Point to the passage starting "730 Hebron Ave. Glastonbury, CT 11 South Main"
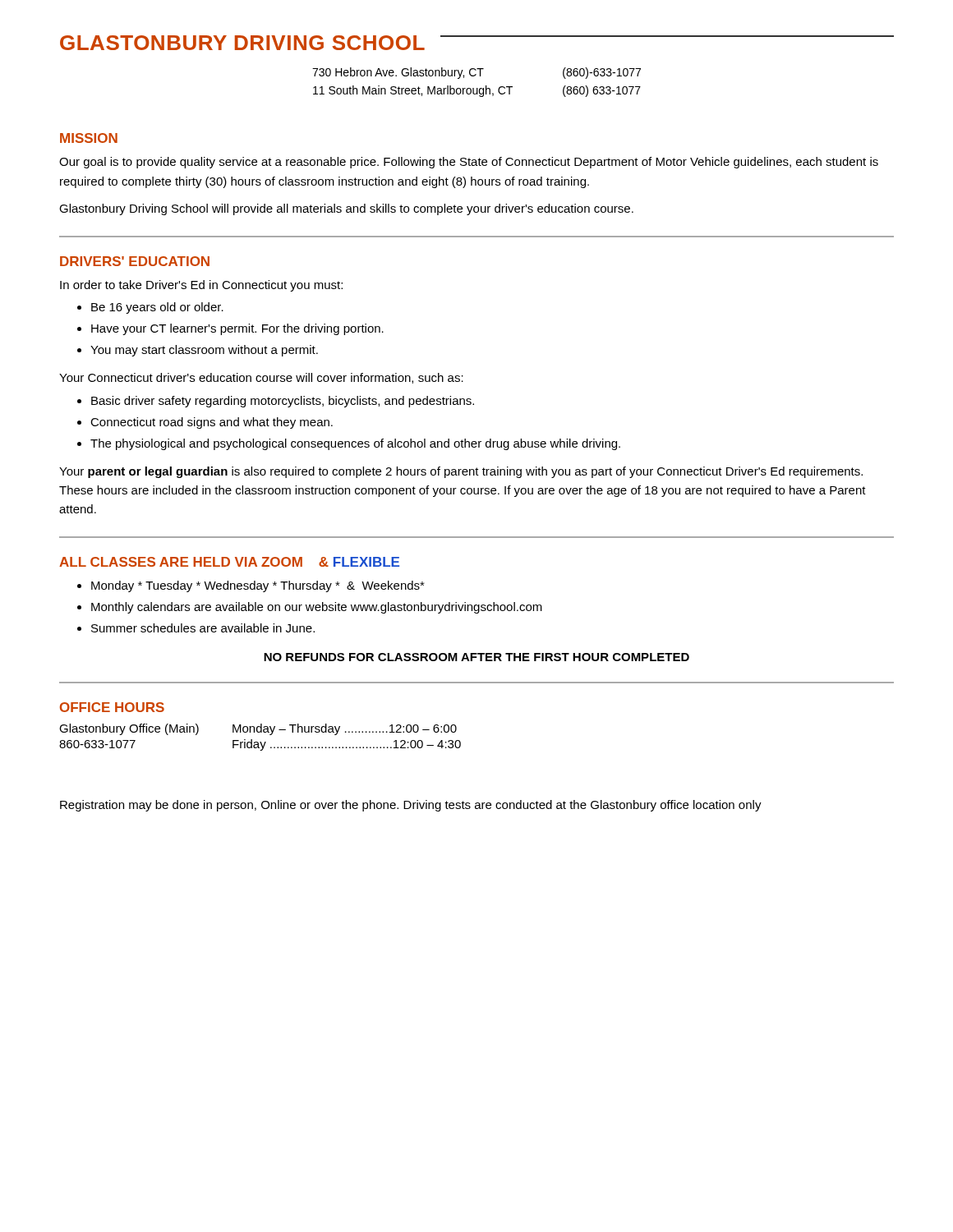The image size is (953, 1232). pos(477,81)
